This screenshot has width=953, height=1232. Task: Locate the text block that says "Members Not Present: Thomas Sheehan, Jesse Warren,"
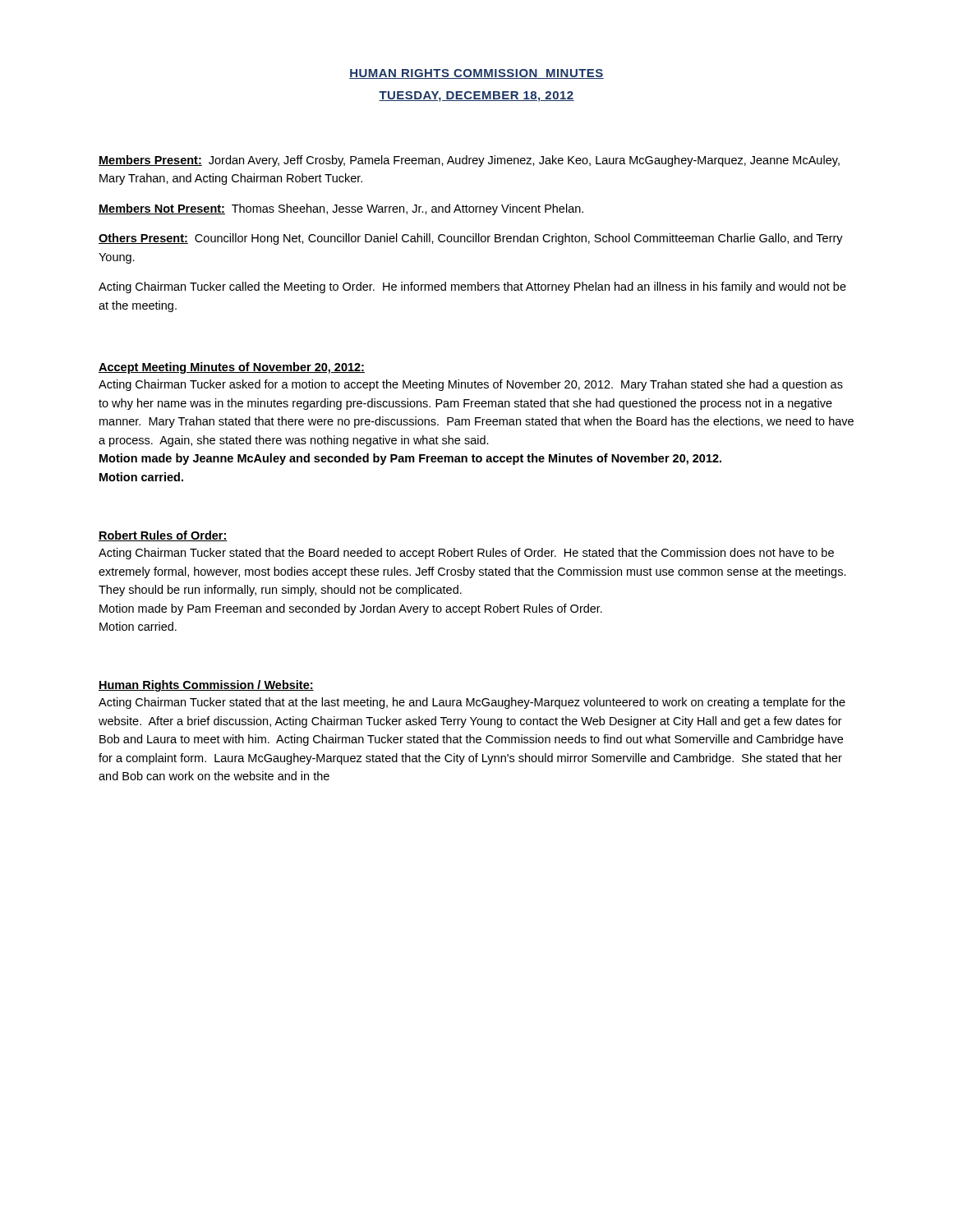[x=341, y=209]
